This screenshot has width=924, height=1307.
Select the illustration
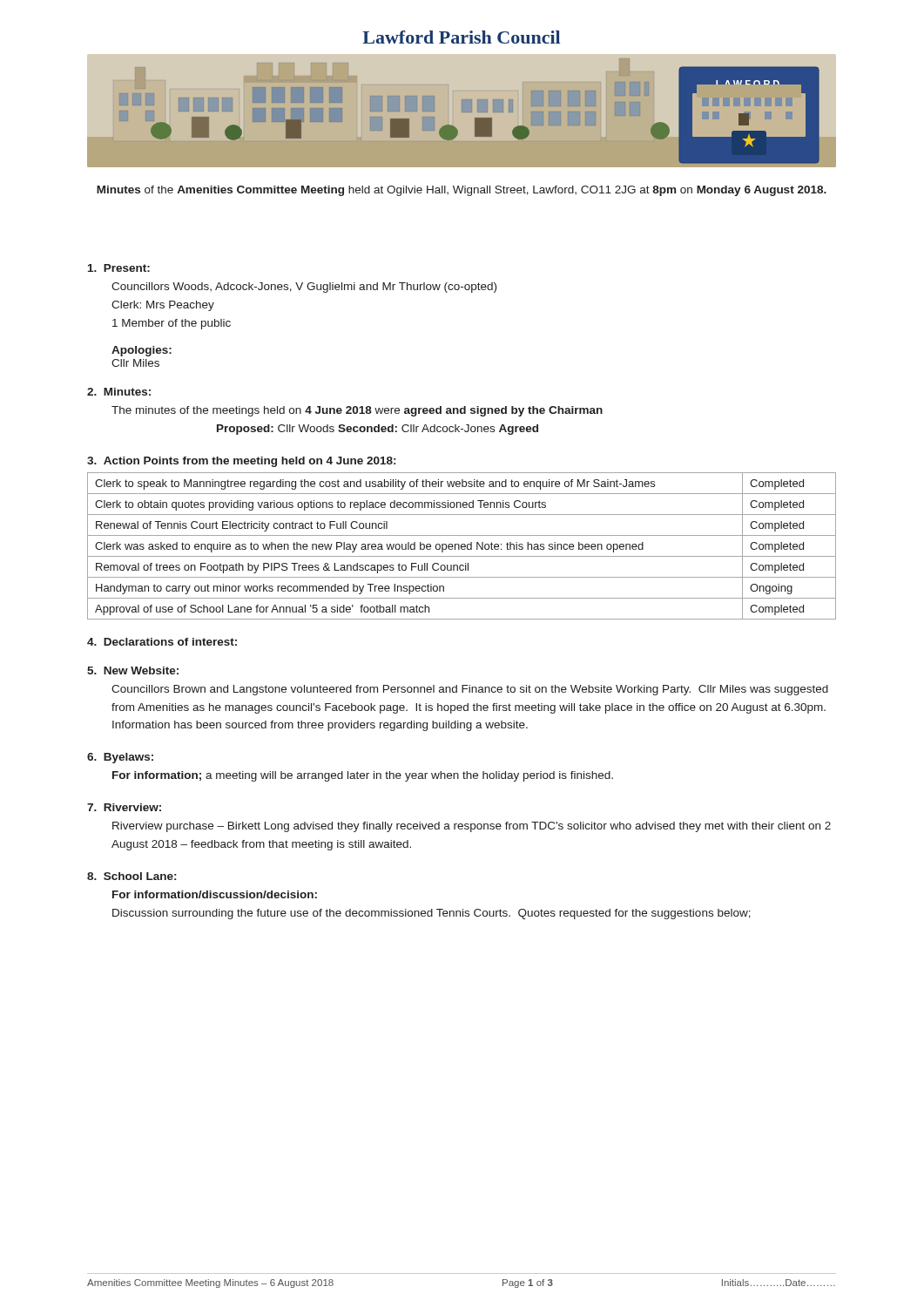462,94
